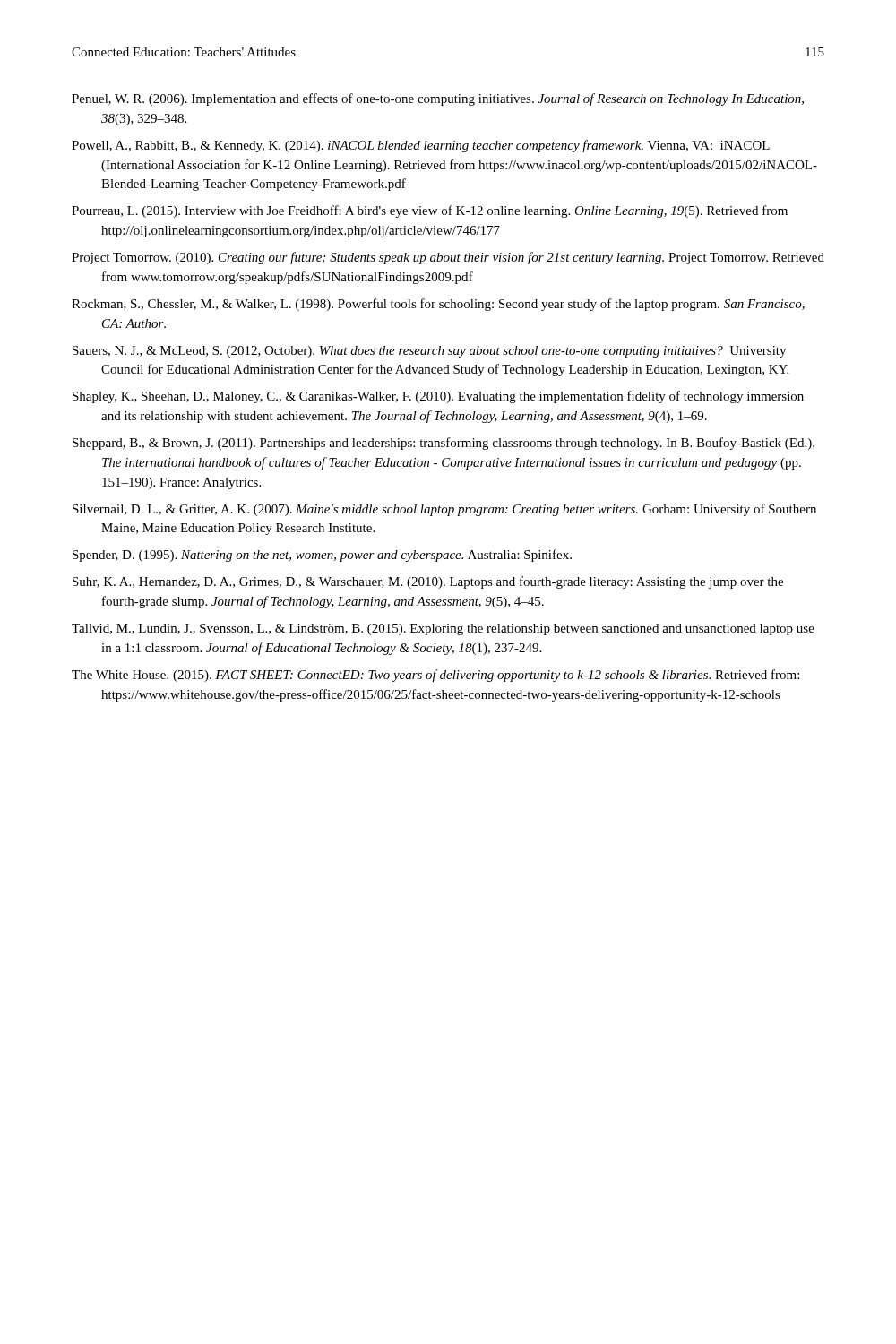The width and height of the screenshot is (896, 1344).
Task: Find the list item with the text "Suhr, K. A., Hernandez, D."
Action: point(428,591)
